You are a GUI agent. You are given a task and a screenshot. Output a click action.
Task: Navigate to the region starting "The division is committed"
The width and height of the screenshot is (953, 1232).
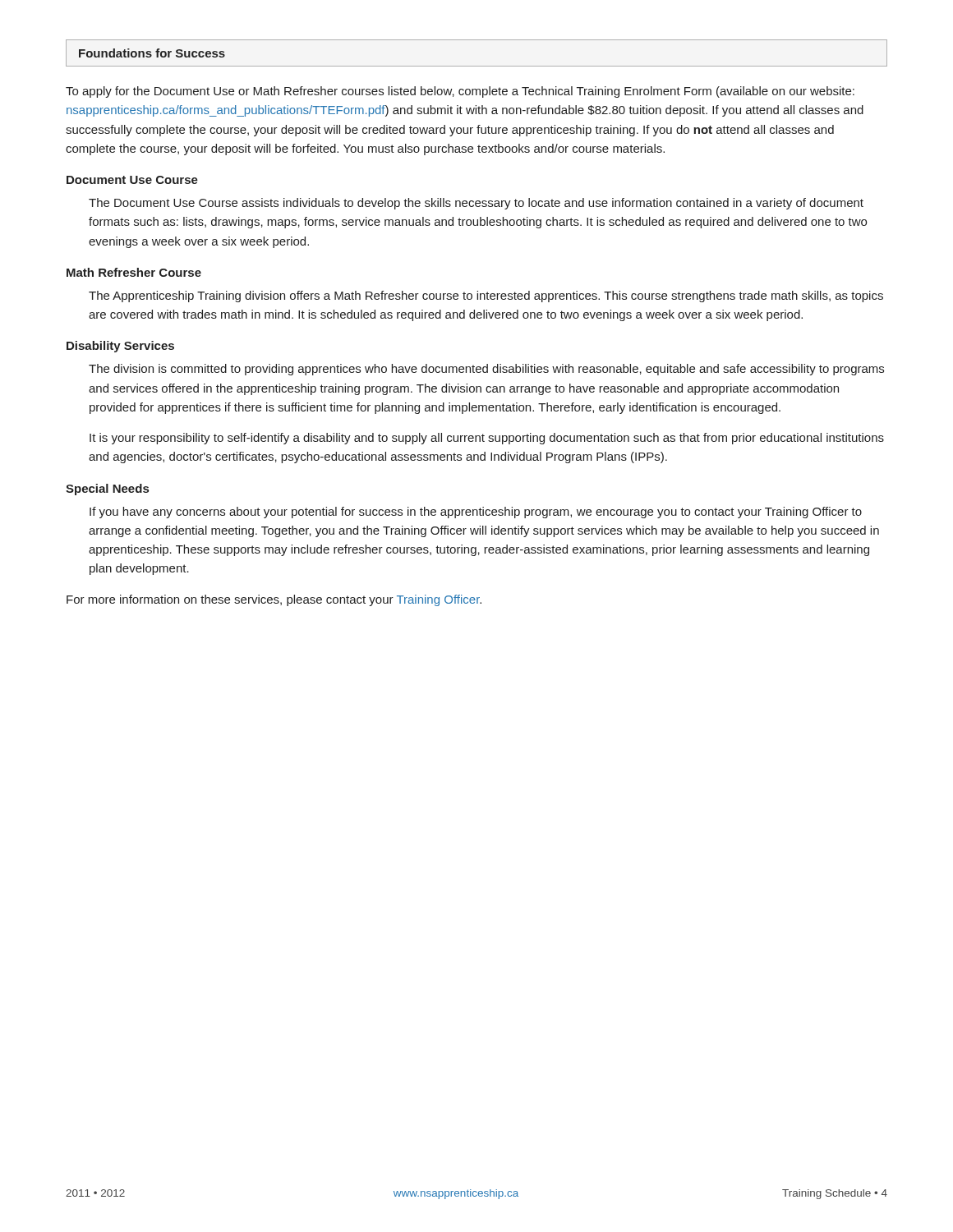[x=487, y=388]
